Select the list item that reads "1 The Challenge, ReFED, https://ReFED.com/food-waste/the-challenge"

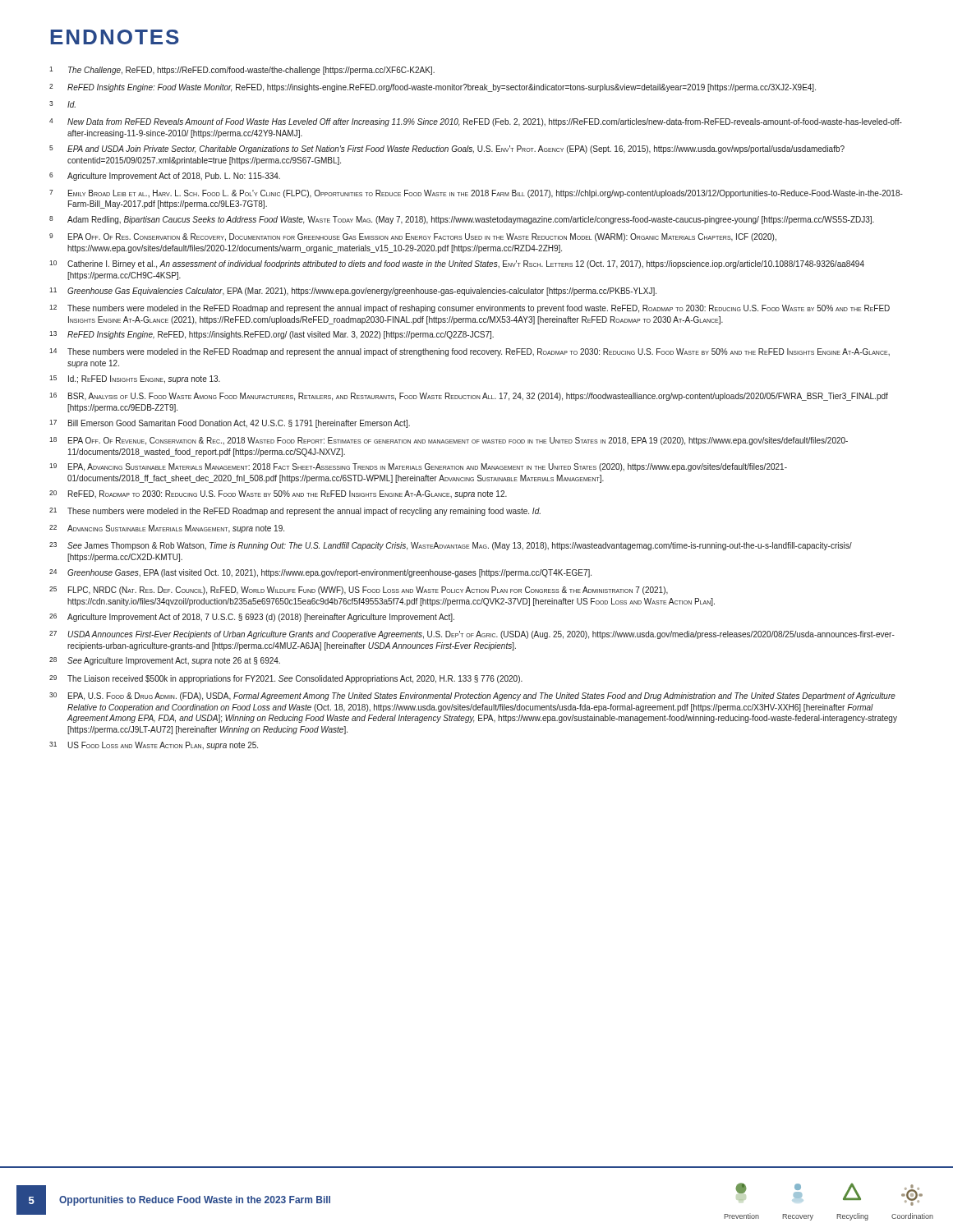tap(242, 71)
